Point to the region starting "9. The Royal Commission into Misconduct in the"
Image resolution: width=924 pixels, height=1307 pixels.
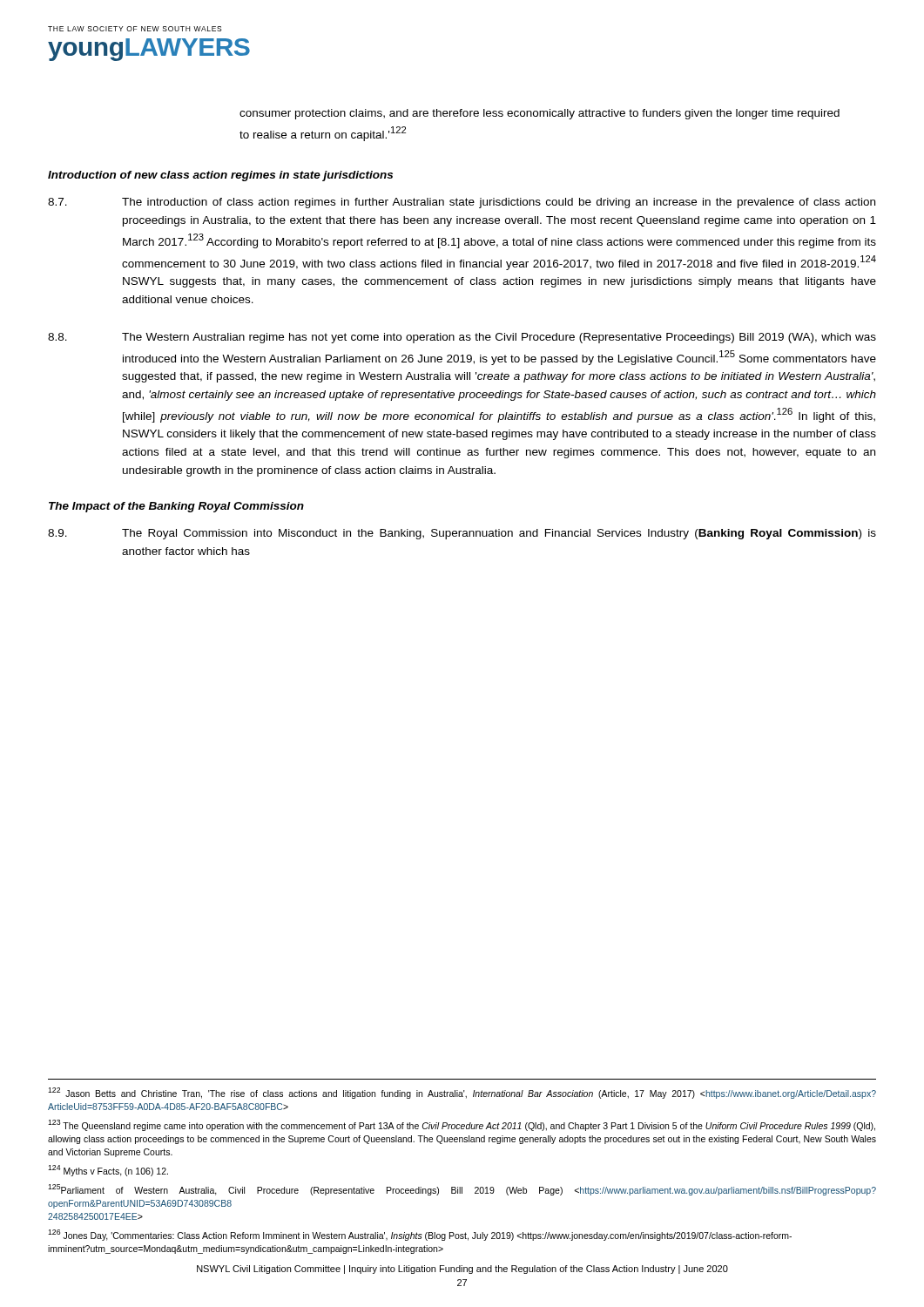click(462, 543)
